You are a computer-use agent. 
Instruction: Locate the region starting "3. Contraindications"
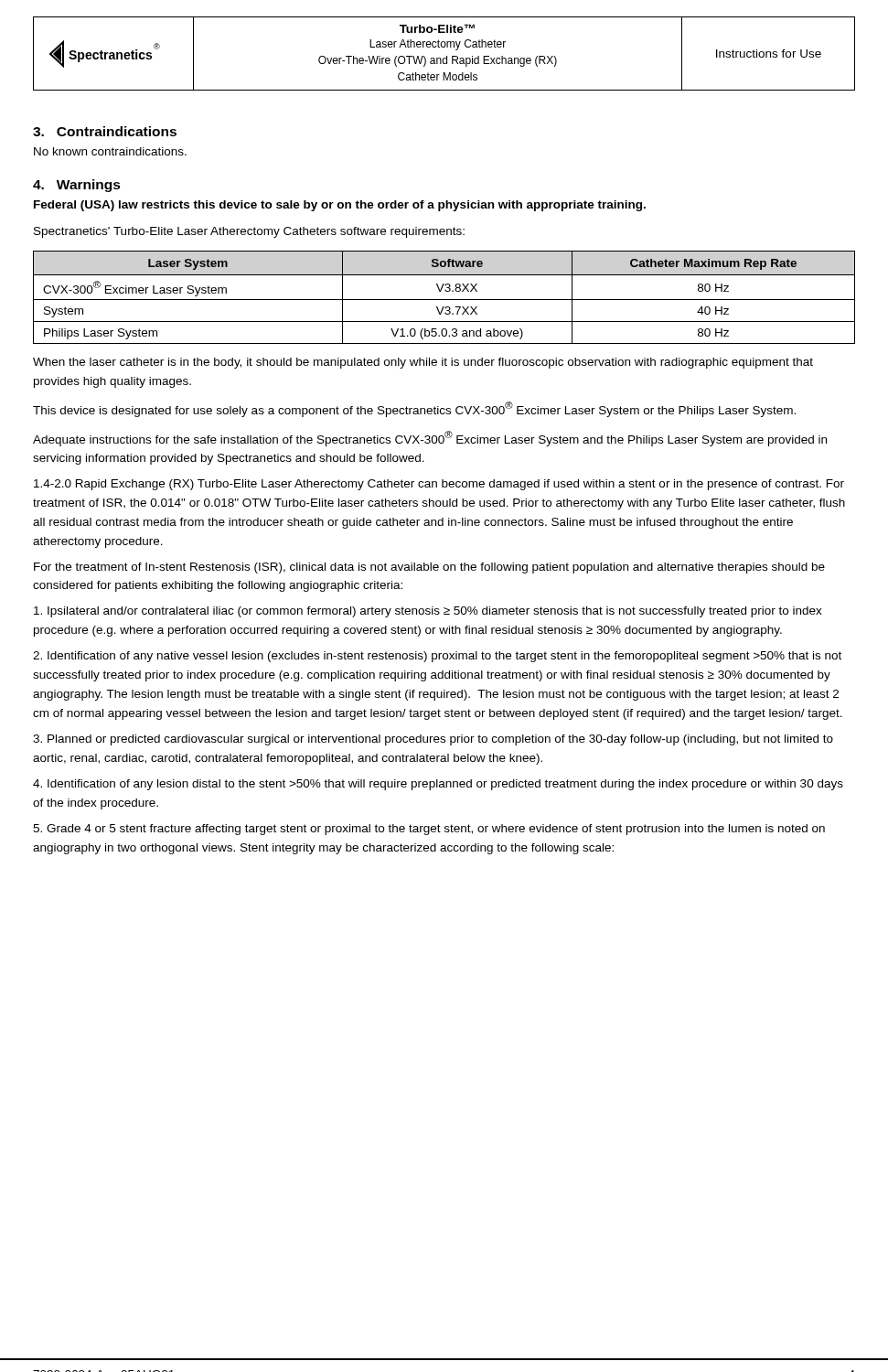tap(105, 131)
